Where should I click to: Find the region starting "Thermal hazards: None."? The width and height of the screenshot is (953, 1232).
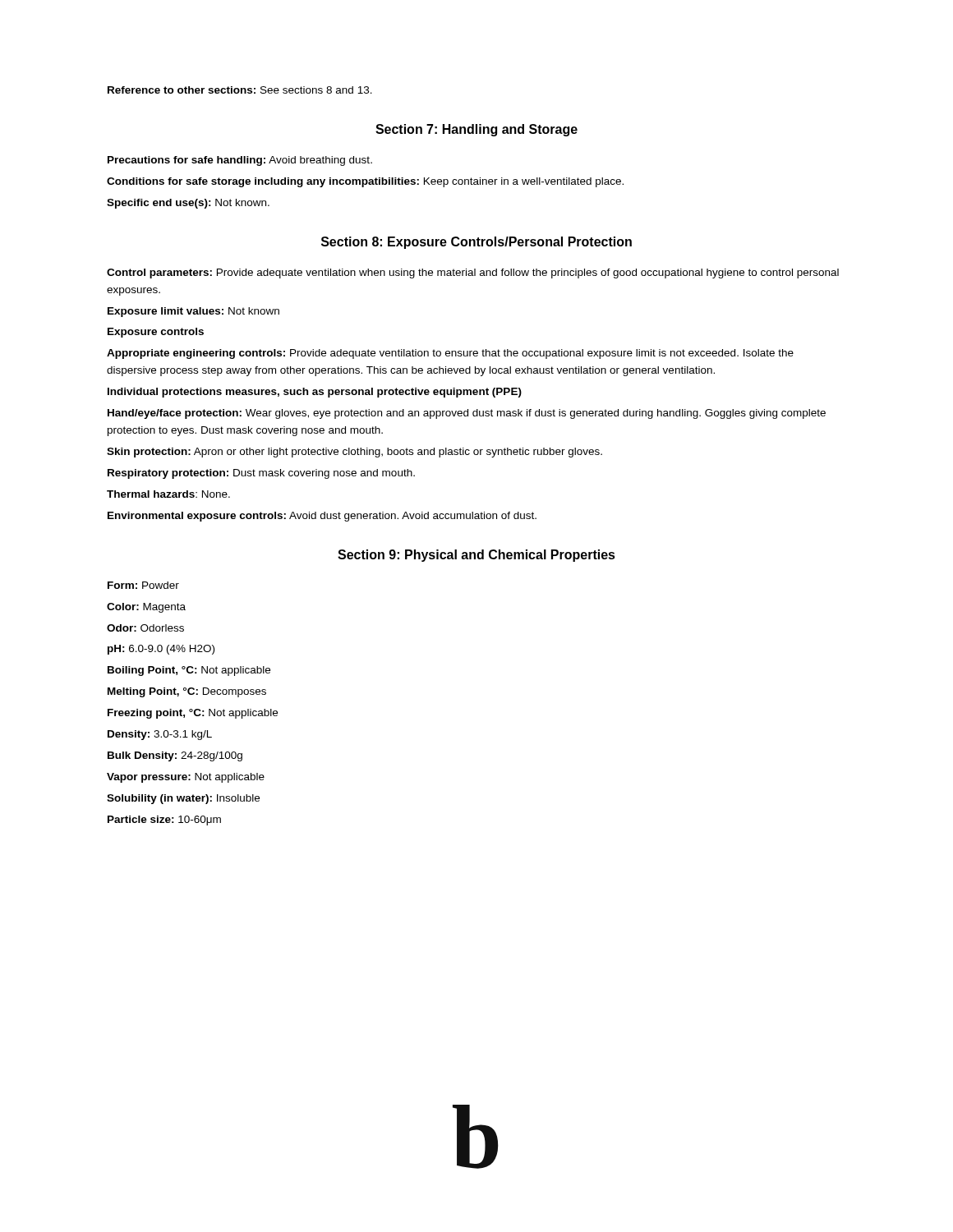(x=169, y=494)
